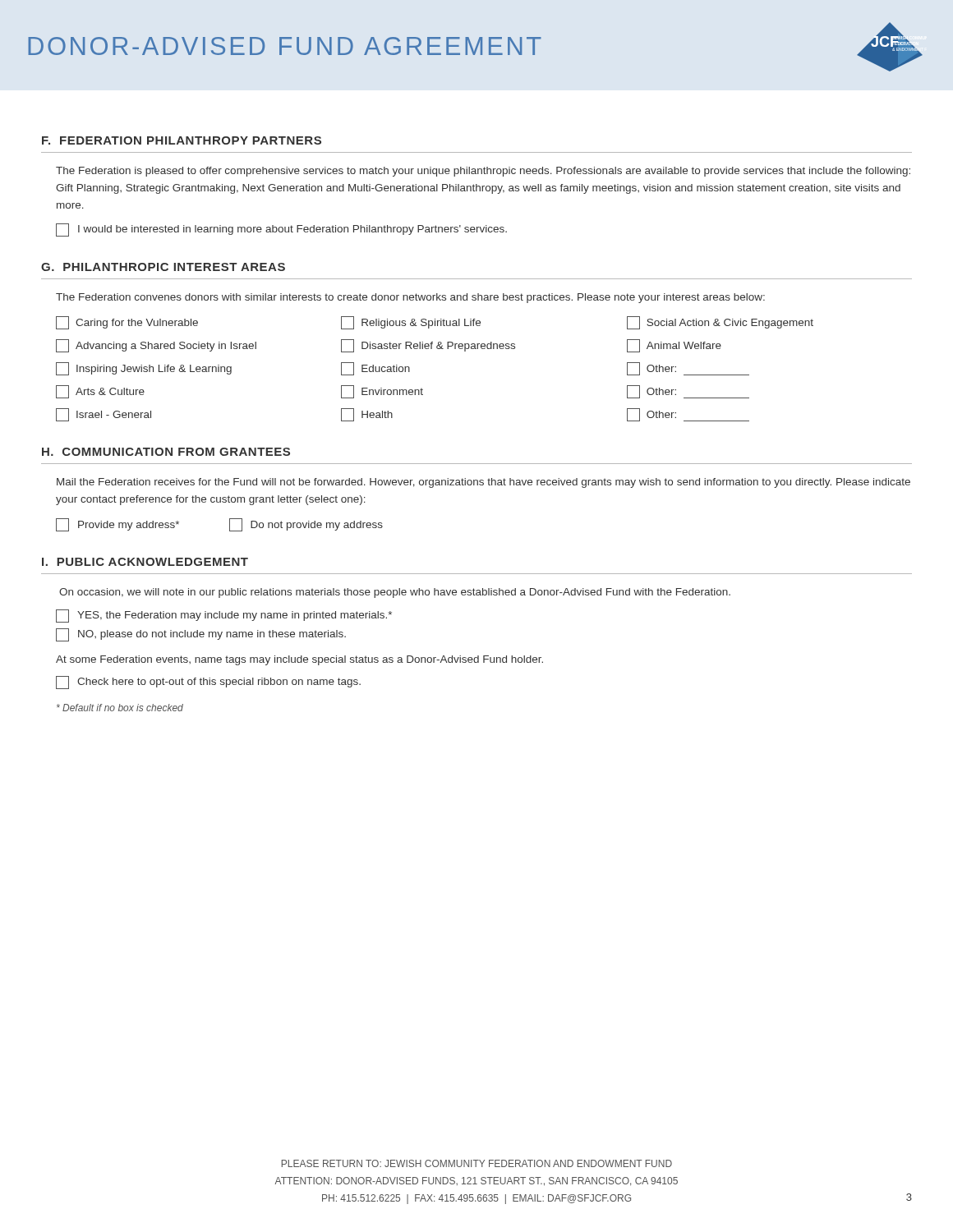Find the element starting "Arts & Culture"
The height and width of the screenshot is (1232, 953).
(100, 392)
